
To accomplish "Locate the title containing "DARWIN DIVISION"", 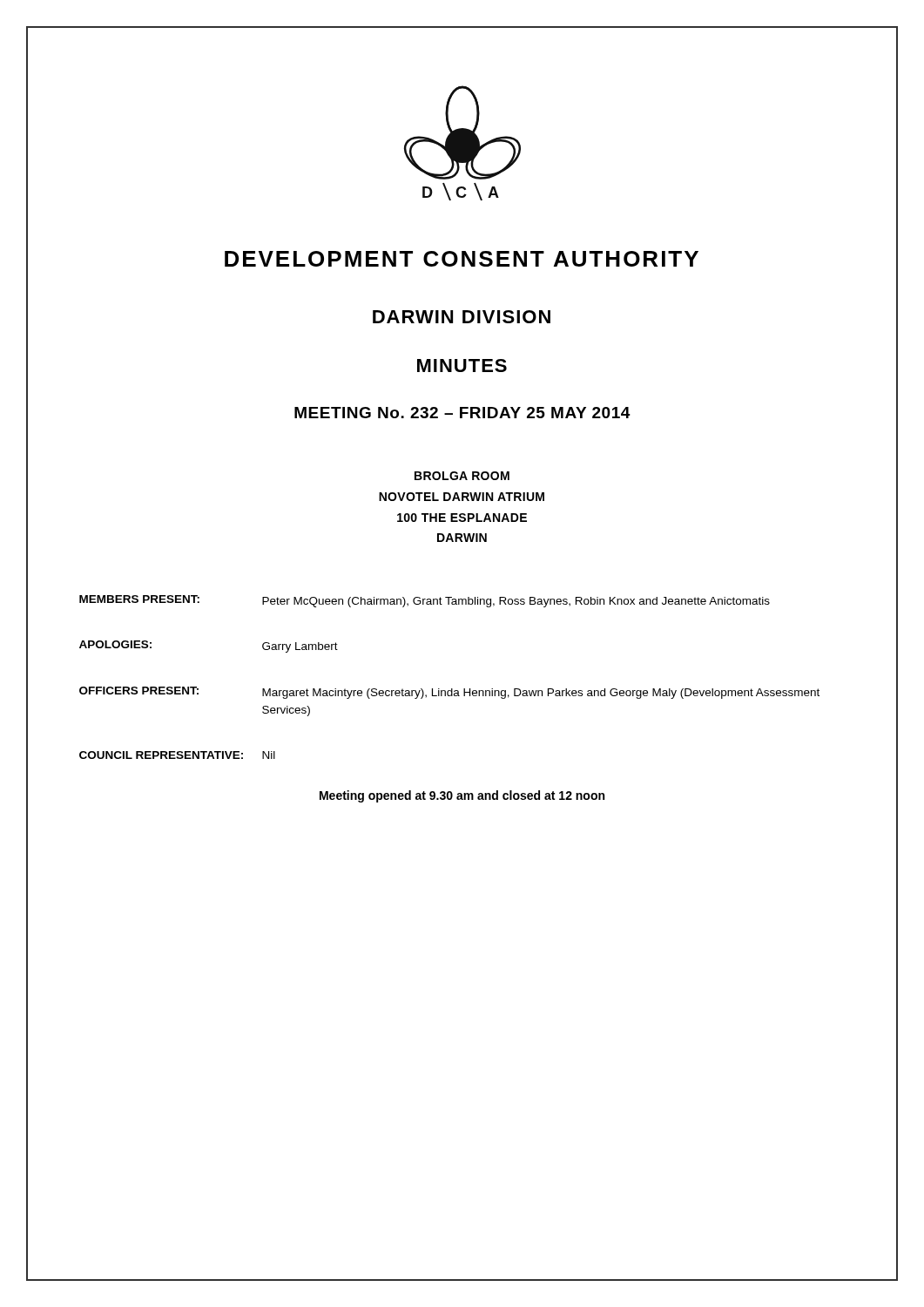I will 462,317.
